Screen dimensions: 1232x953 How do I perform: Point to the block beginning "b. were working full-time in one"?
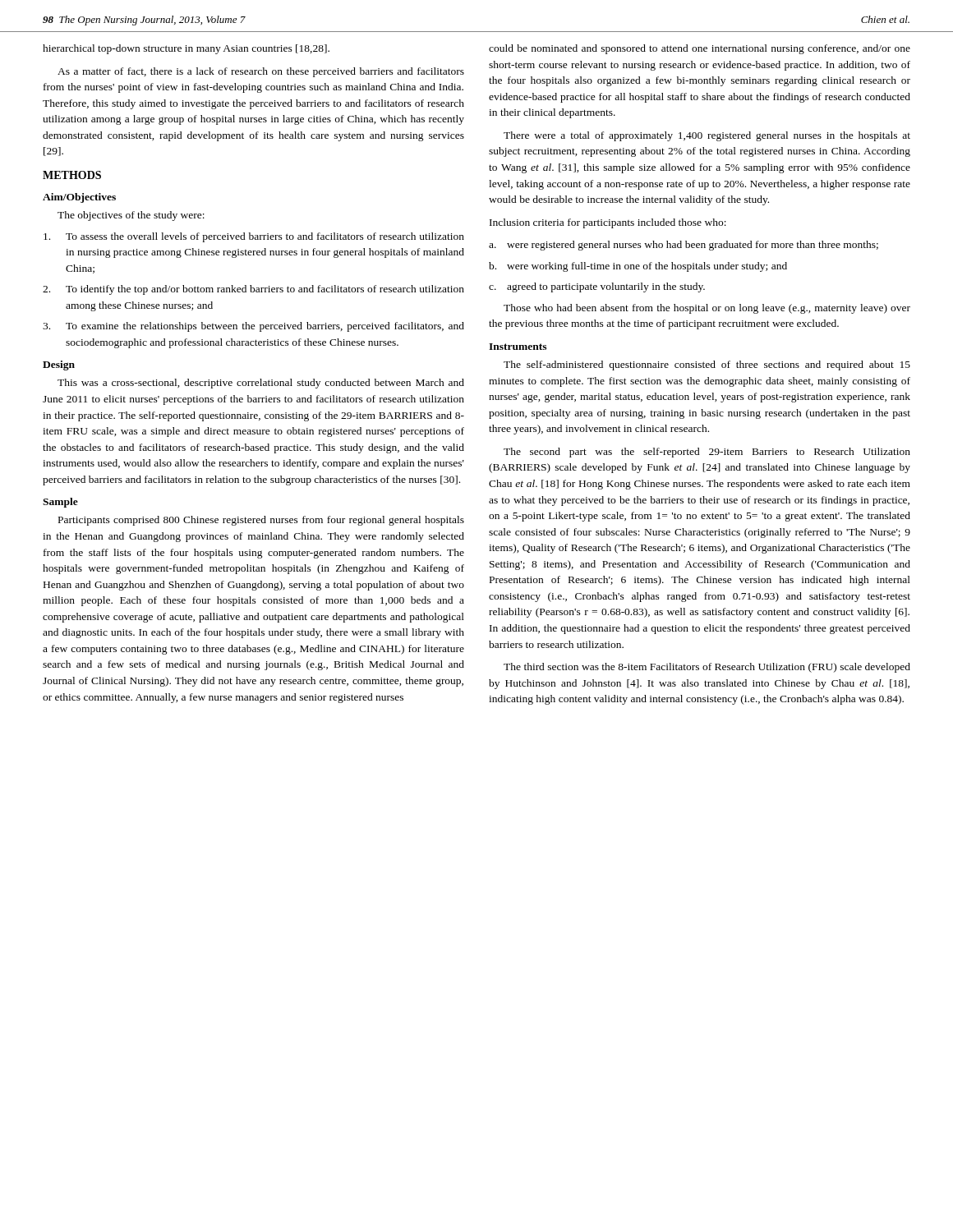click(x=700, y=266)
